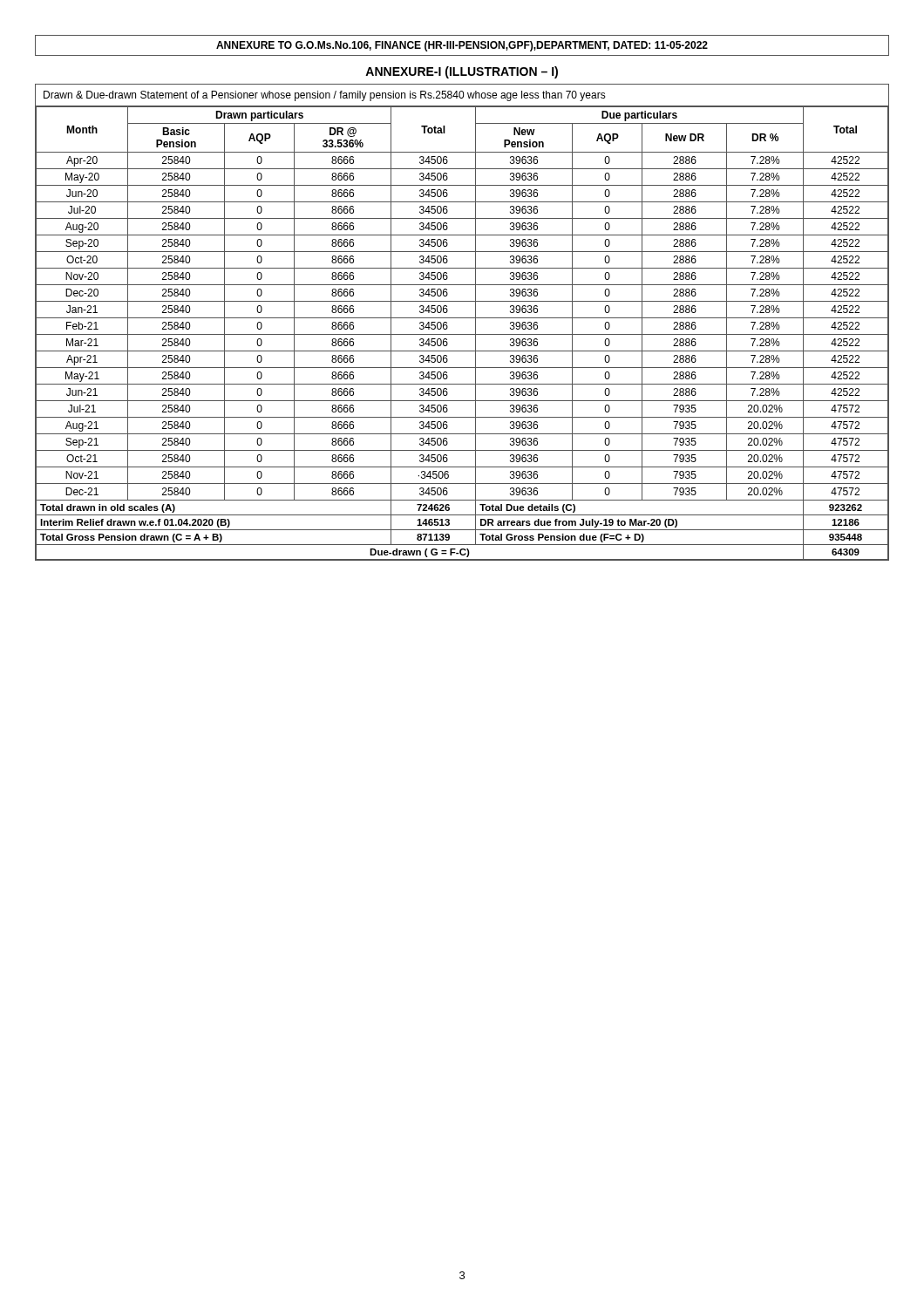Where does it say "ANNEXURE-I (ILLUSTRATION – I)"?
Viewport: 924px width, 1308px height.
click(x=462, y=71)
